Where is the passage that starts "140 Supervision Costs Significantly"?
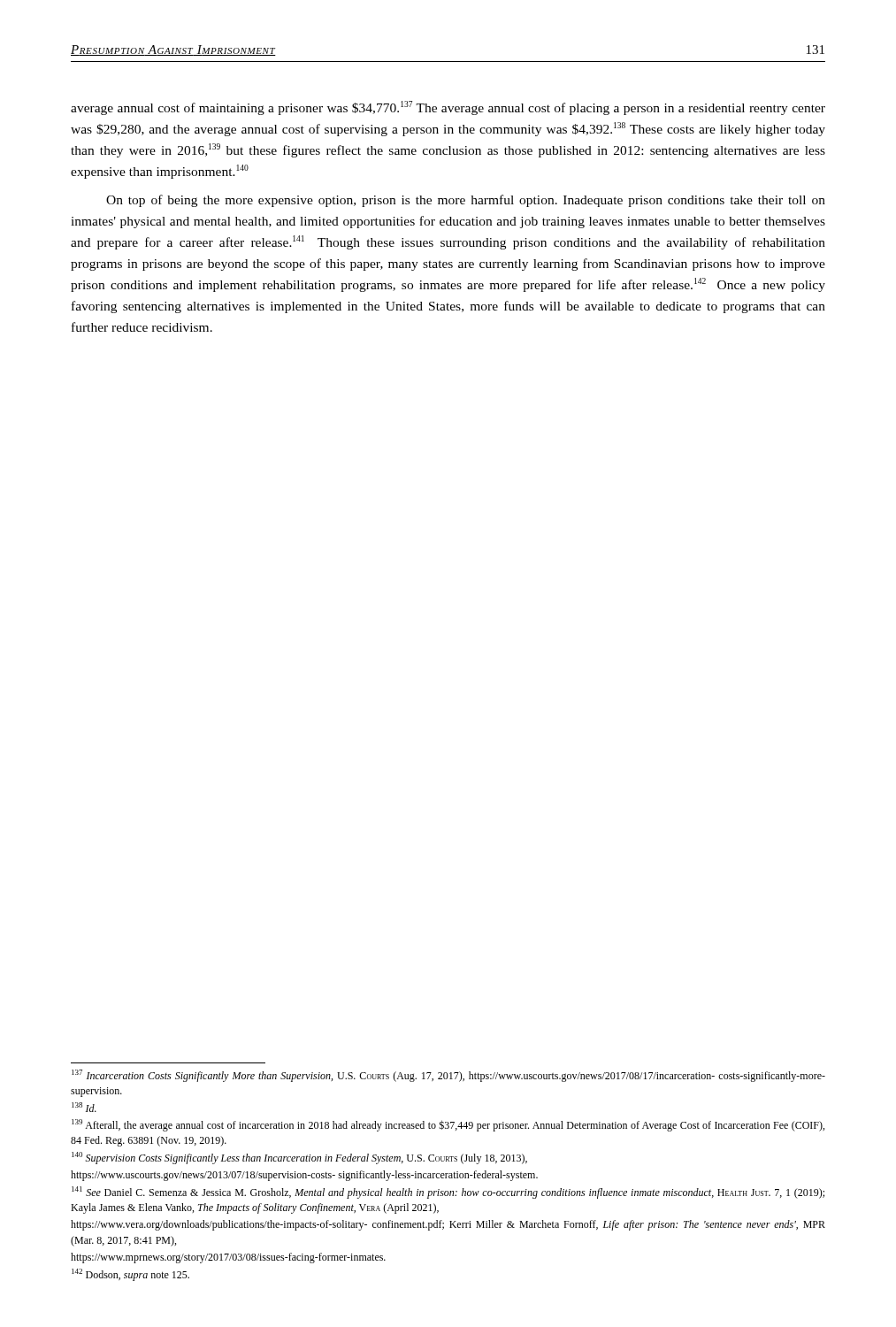 (x=299, y=1157)
